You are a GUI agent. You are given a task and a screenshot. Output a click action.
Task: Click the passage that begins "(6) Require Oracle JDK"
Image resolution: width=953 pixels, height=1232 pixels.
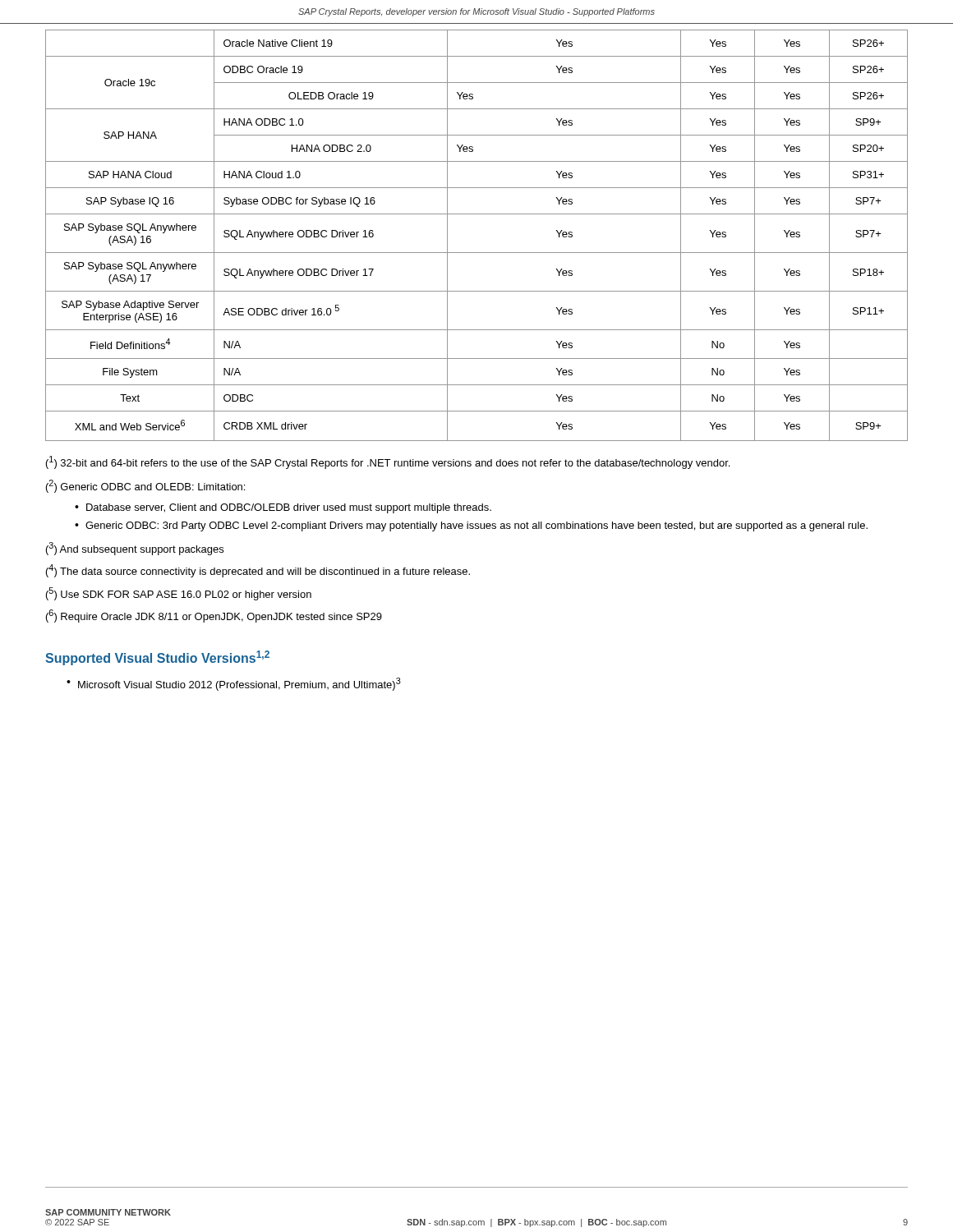coord(214,616)
